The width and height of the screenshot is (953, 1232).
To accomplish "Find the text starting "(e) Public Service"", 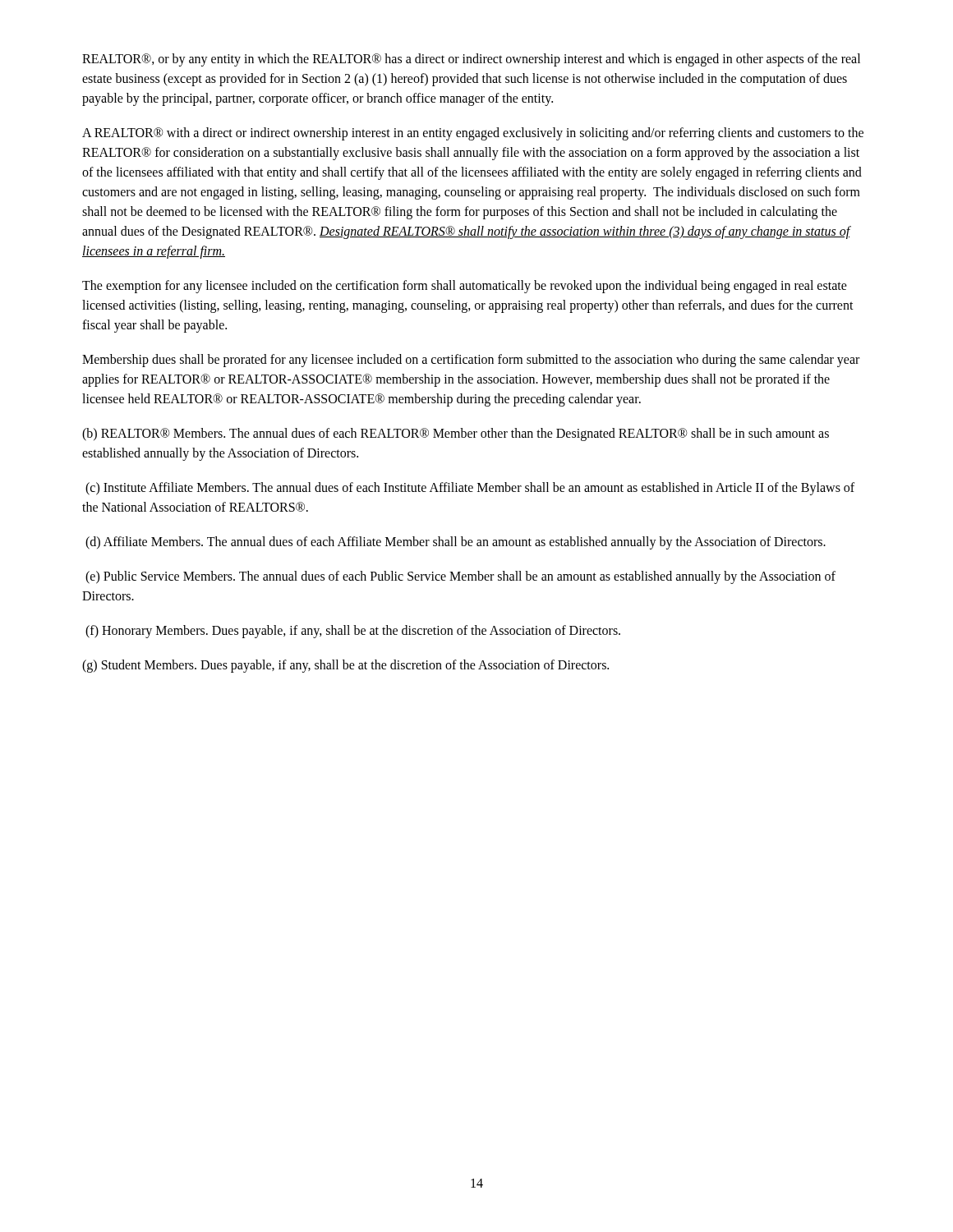I will [459, 586].
